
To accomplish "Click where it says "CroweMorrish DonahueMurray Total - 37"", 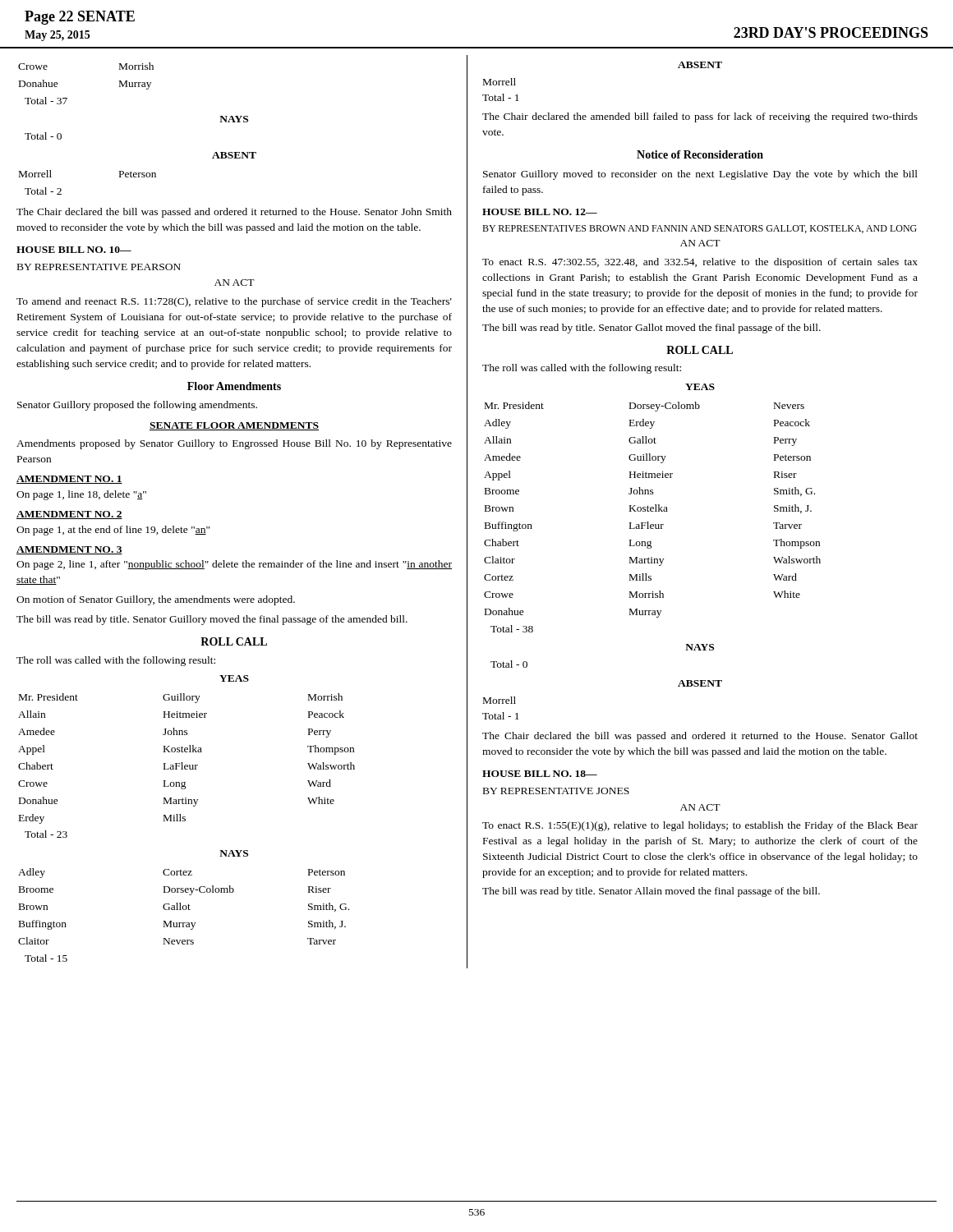I will (33, 66).
